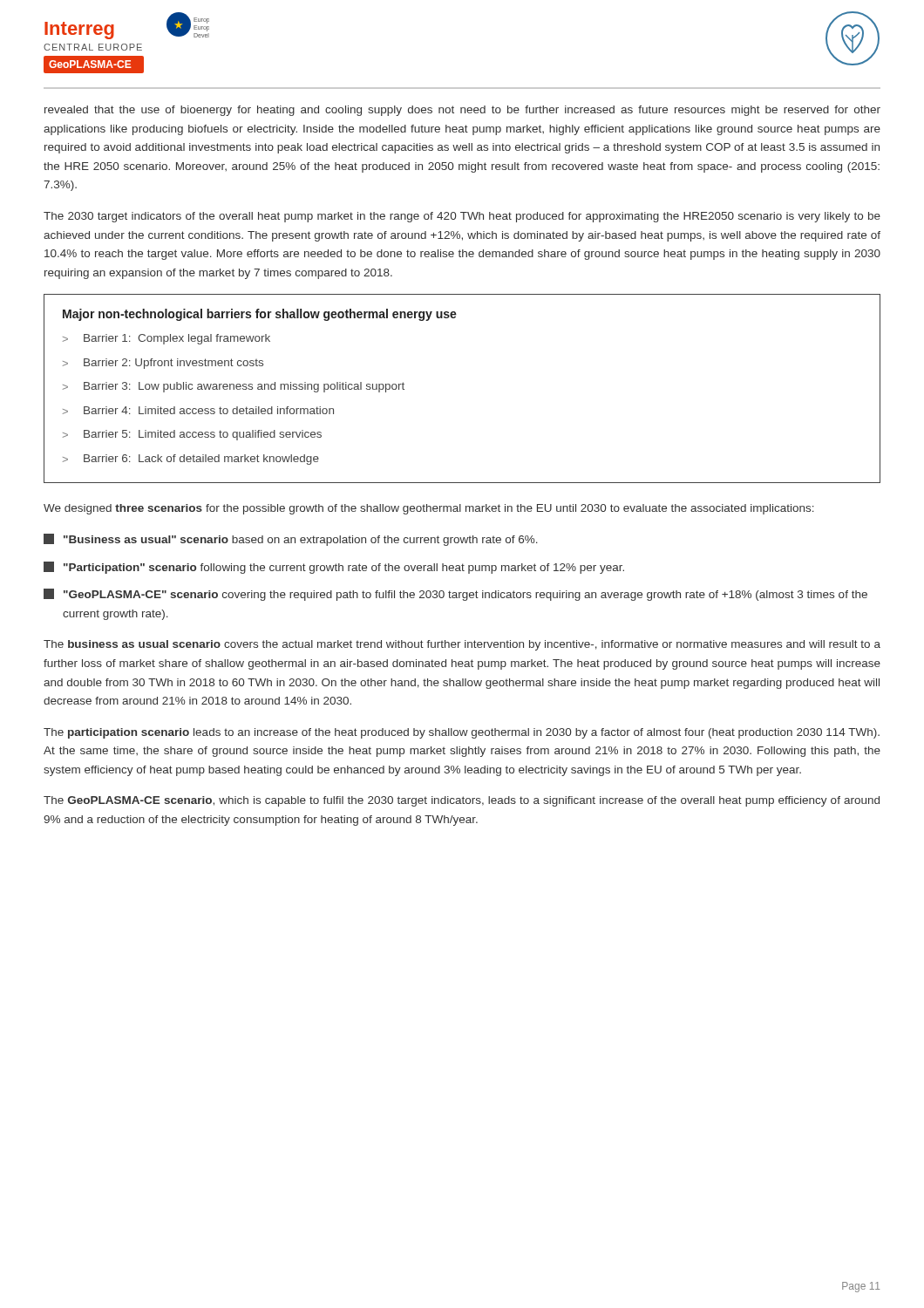This screenshot has height=1308, width=924.
Task: Point to the text block starting ""Business as usual" scenario"
Action: click(291, 540)
